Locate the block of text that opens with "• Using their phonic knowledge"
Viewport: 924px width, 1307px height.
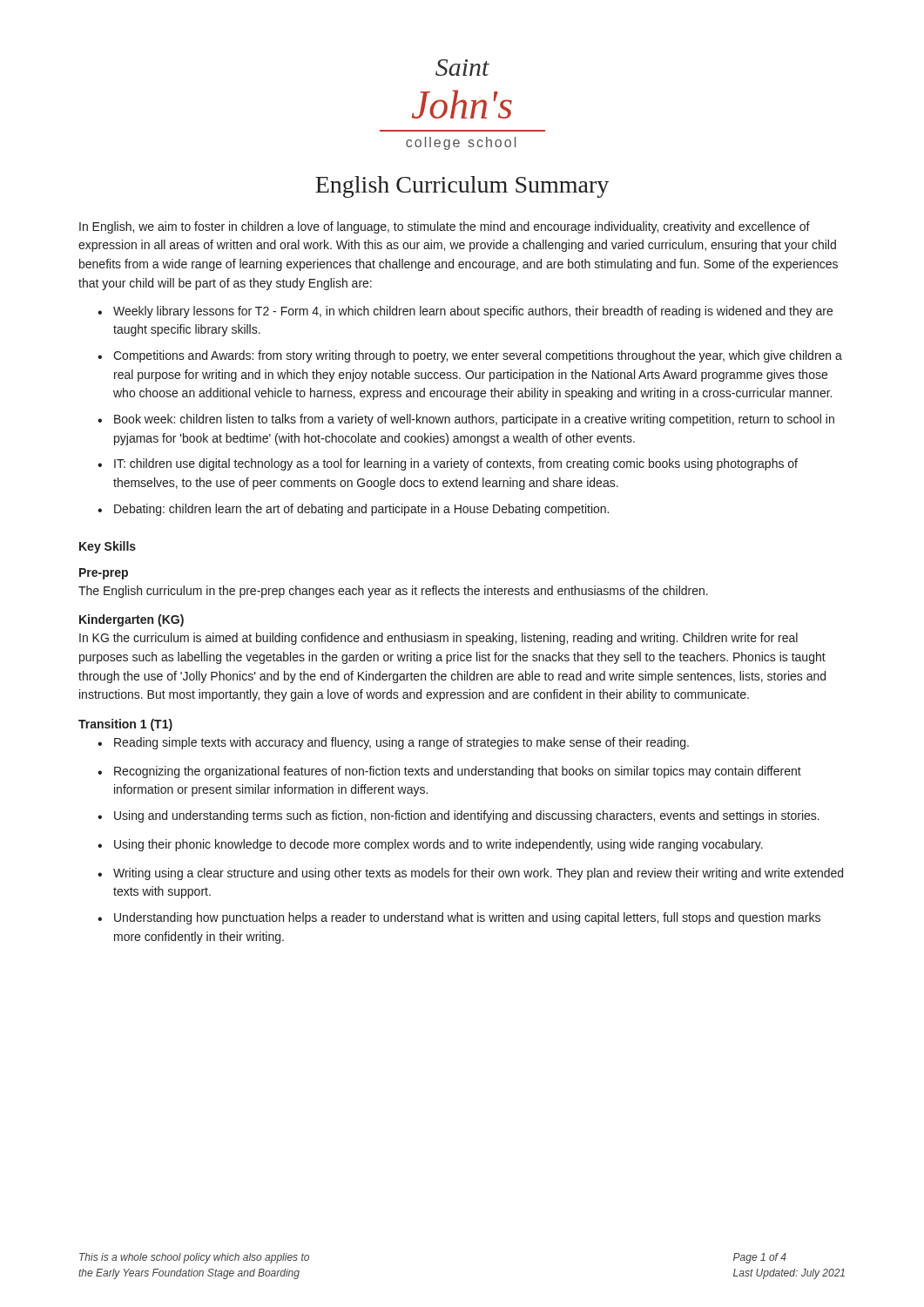tap(472, 846)
